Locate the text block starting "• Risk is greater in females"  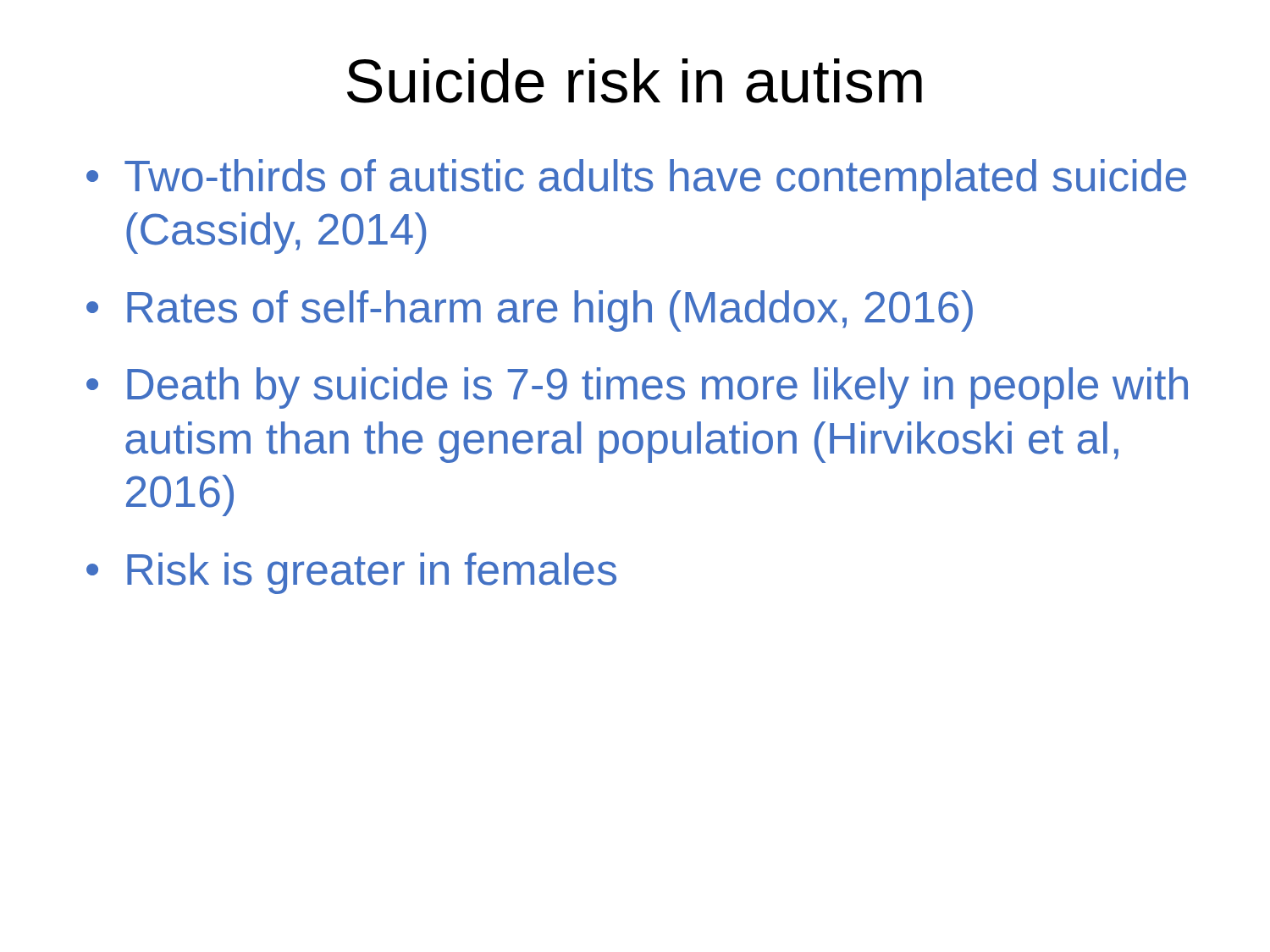click(351, 570)
